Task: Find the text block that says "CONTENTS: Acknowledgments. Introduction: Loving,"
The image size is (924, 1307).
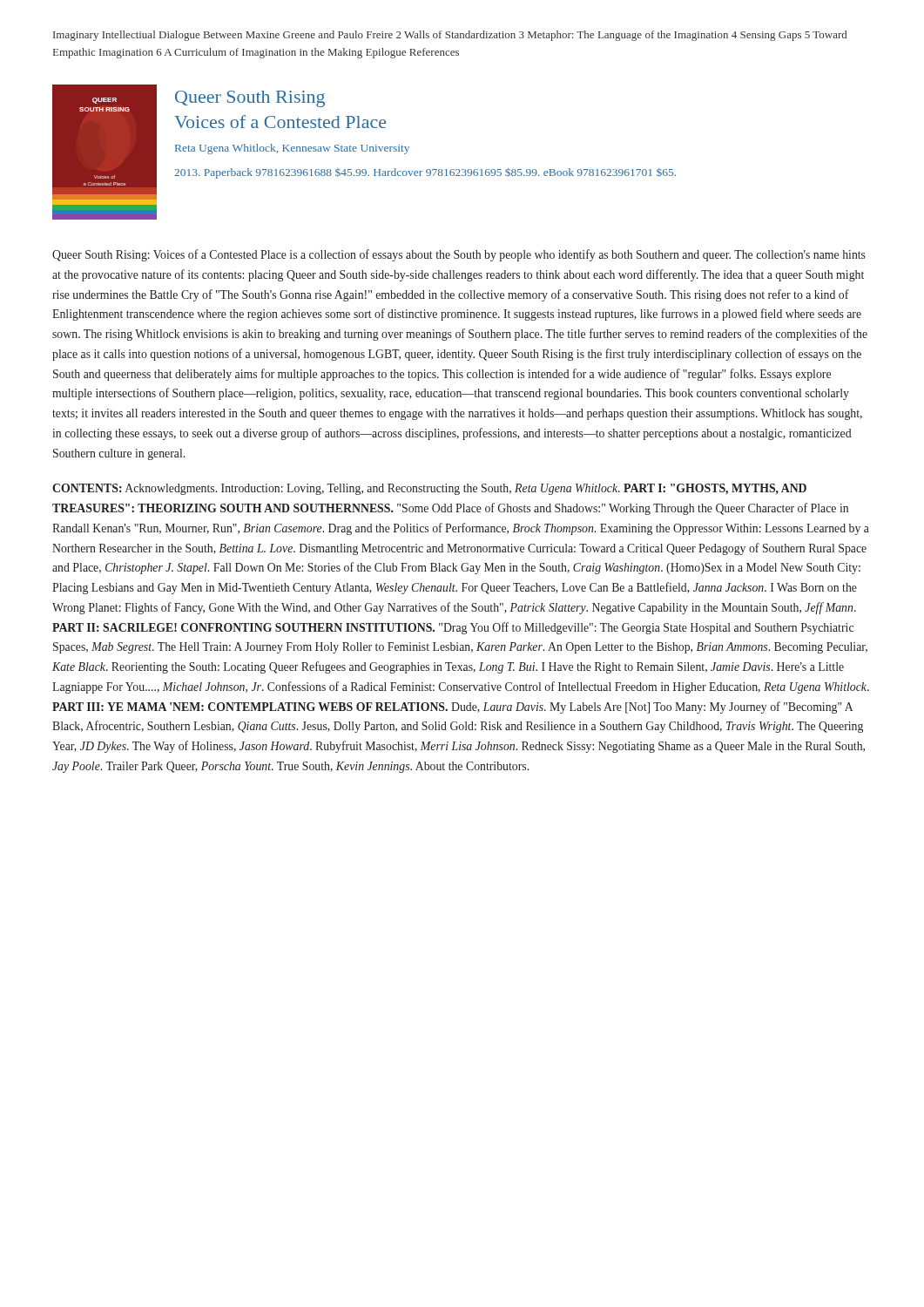Action: tap(461, 627)
